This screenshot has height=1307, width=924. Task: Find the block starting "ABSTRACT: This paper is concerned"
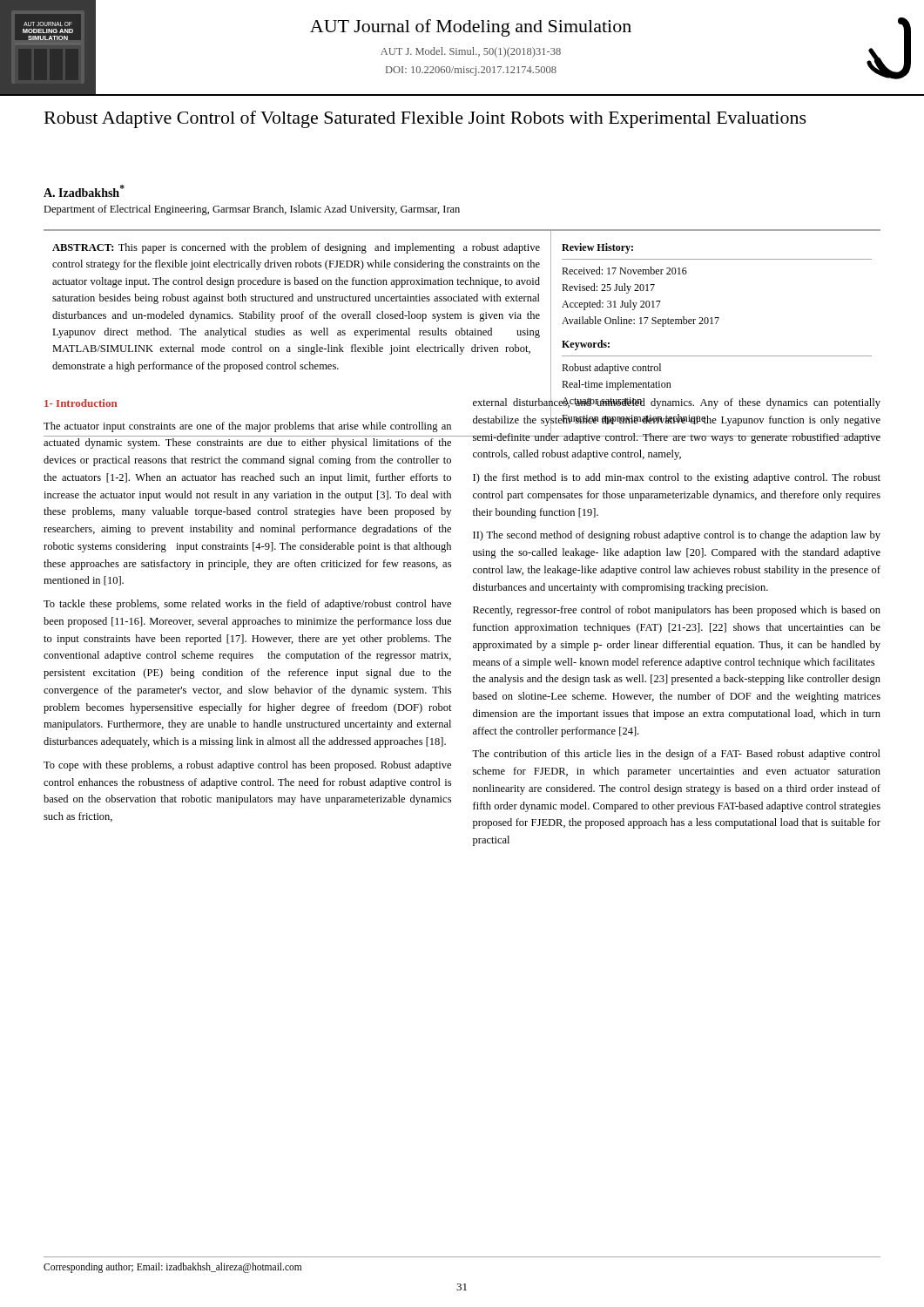pyautogui.click(x=462, y=333)
